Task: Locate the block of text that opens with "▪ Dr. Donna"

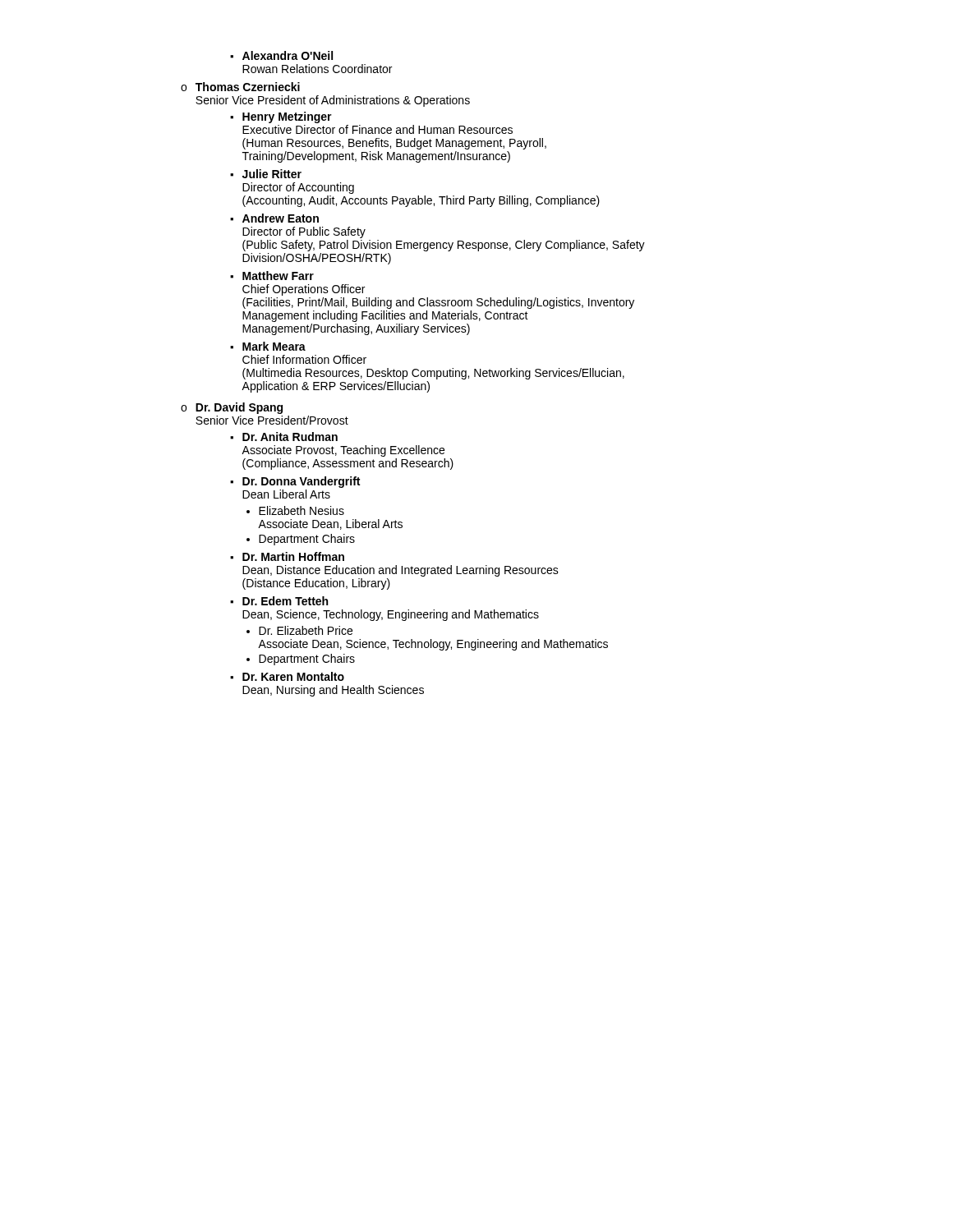Action: [x=316, y=510]
